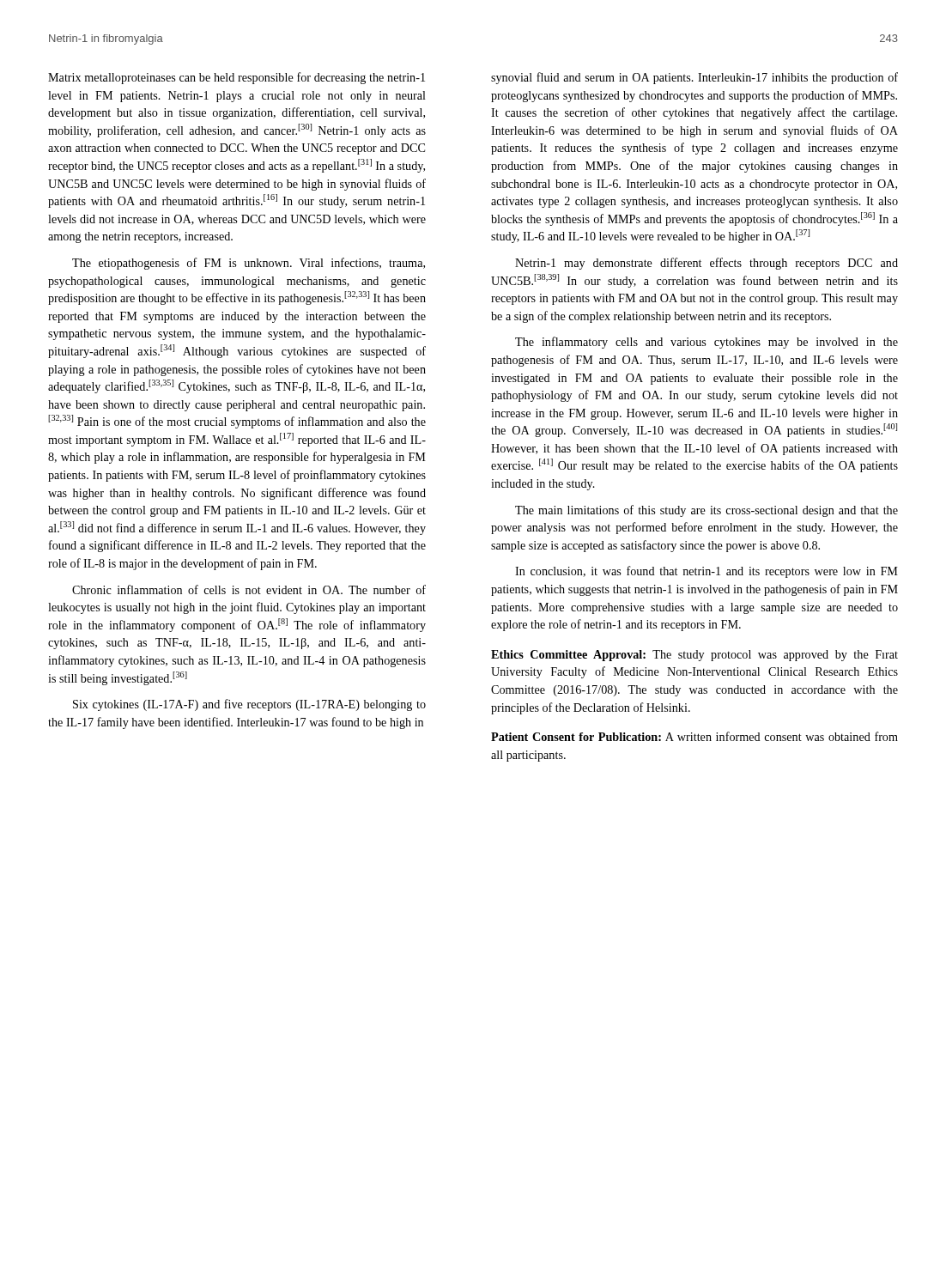This screenshot has height=1288, width=946.
Task: Find the text starting "The main limitations of this study are its"
Action: click(x=695, y=528)
